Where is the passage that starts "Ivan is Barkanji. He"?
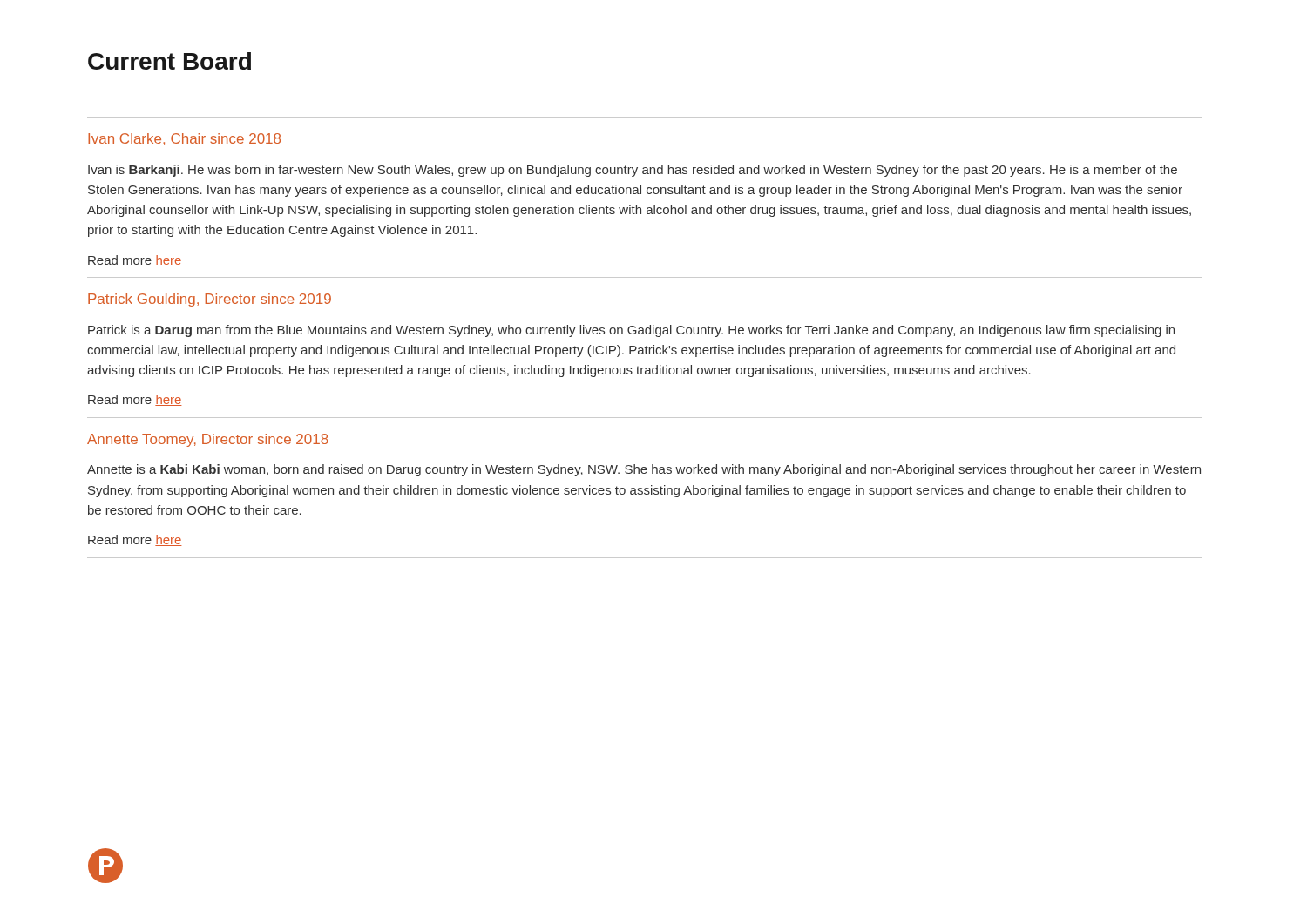This screenshot has width=1307, height=924. click(x=640, y=199)
